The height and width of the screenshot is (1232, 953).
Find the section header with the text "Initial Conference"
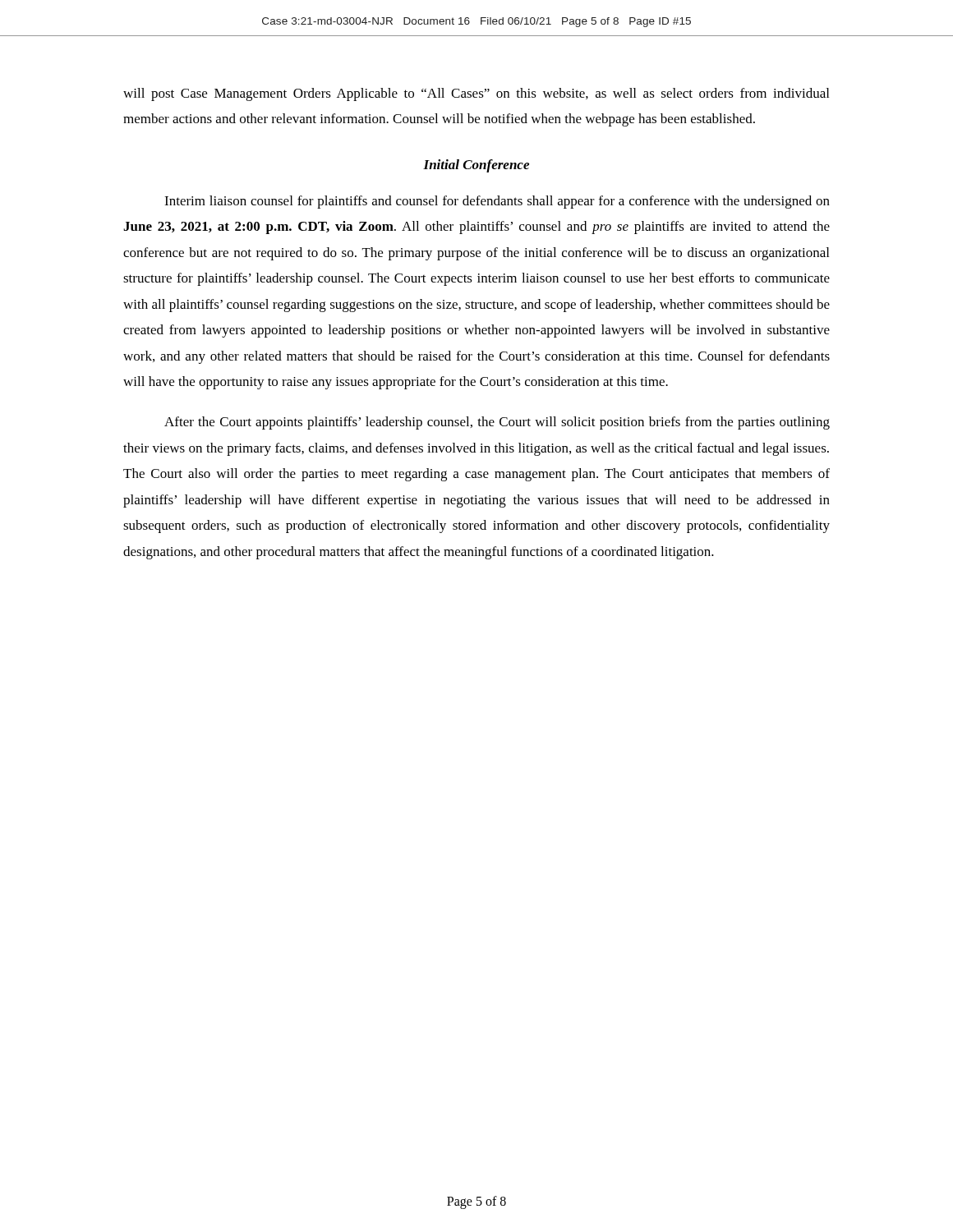476,165
